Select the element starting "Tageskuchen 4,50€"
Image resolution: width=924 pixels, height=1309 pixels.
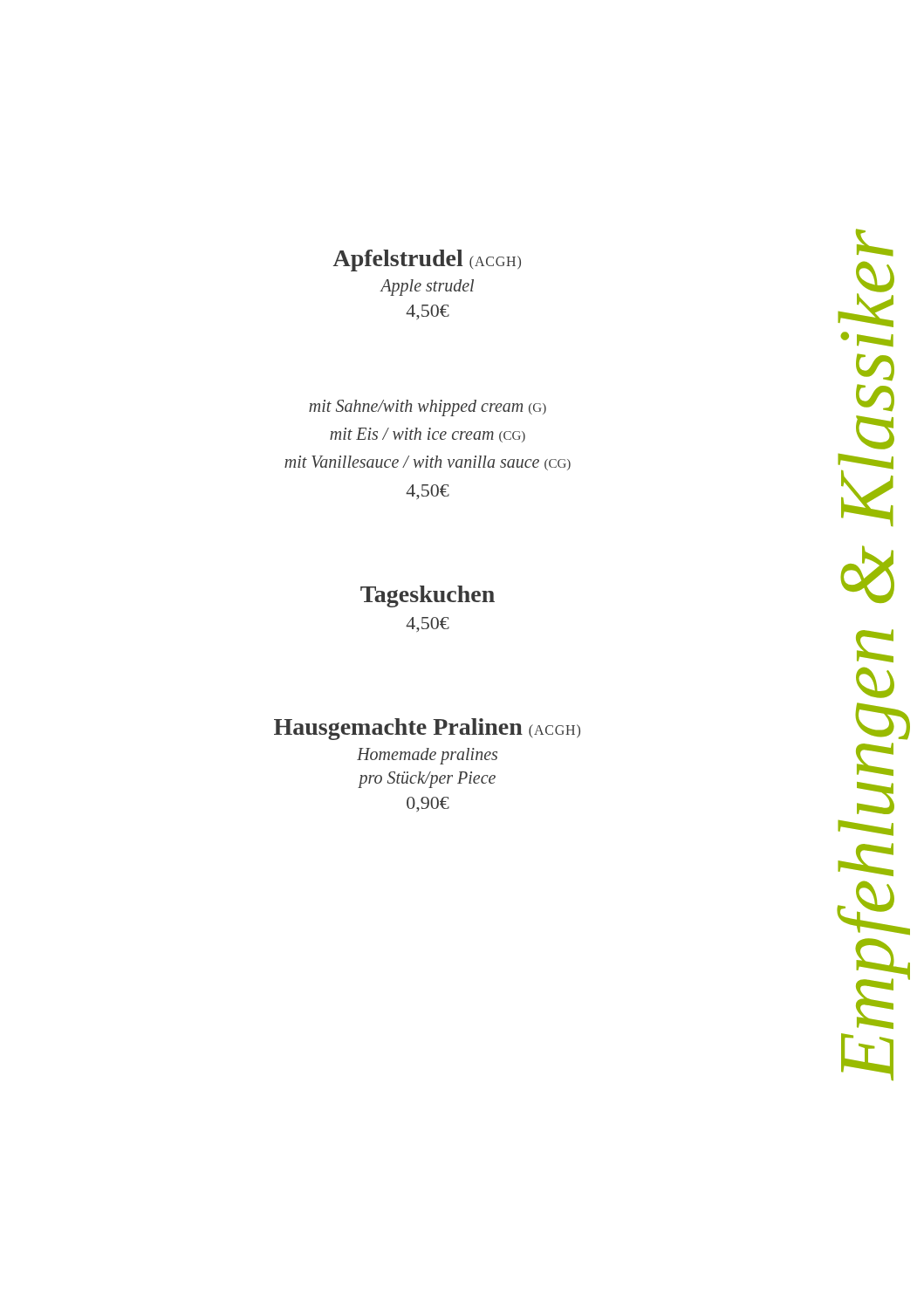[428, 607]
